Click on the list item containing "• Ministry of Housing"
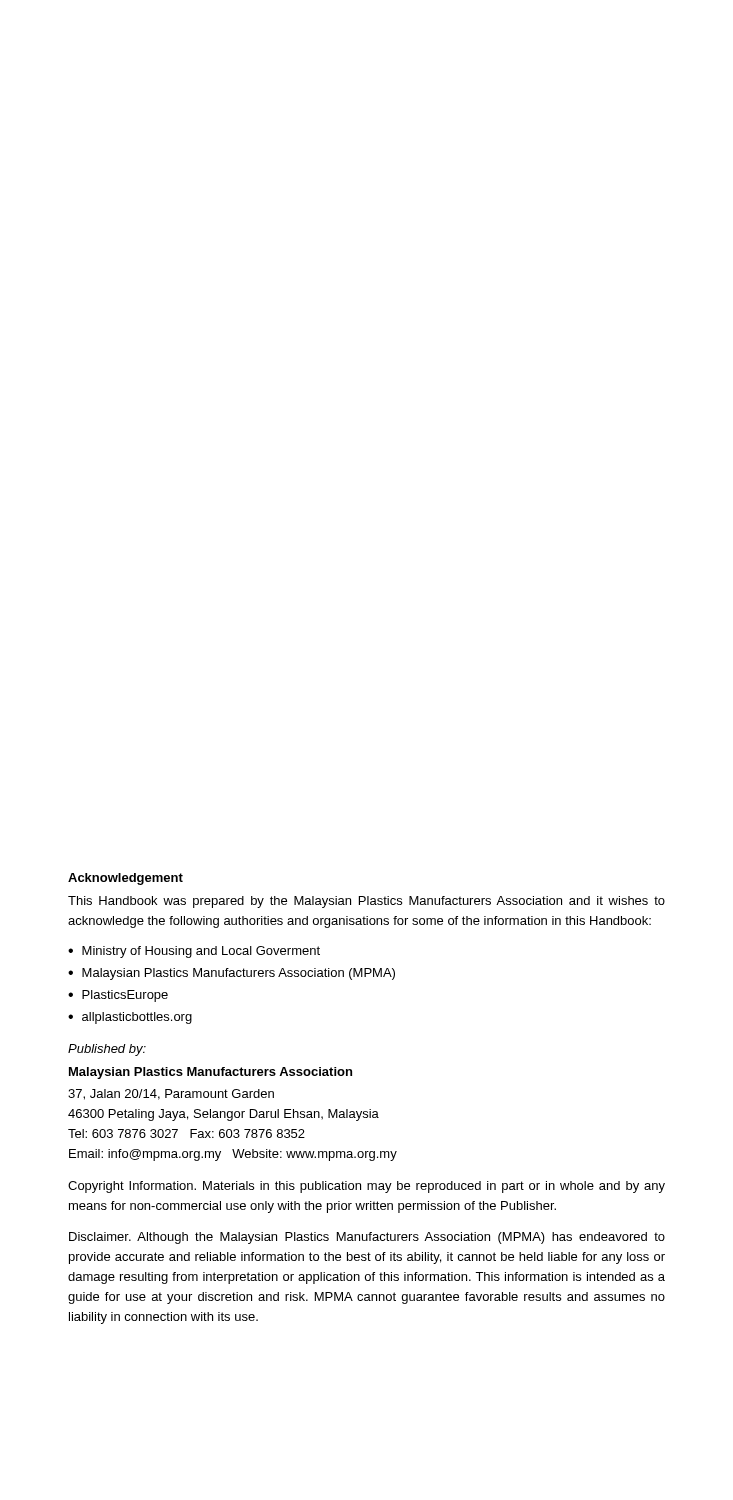 (194, 952)
